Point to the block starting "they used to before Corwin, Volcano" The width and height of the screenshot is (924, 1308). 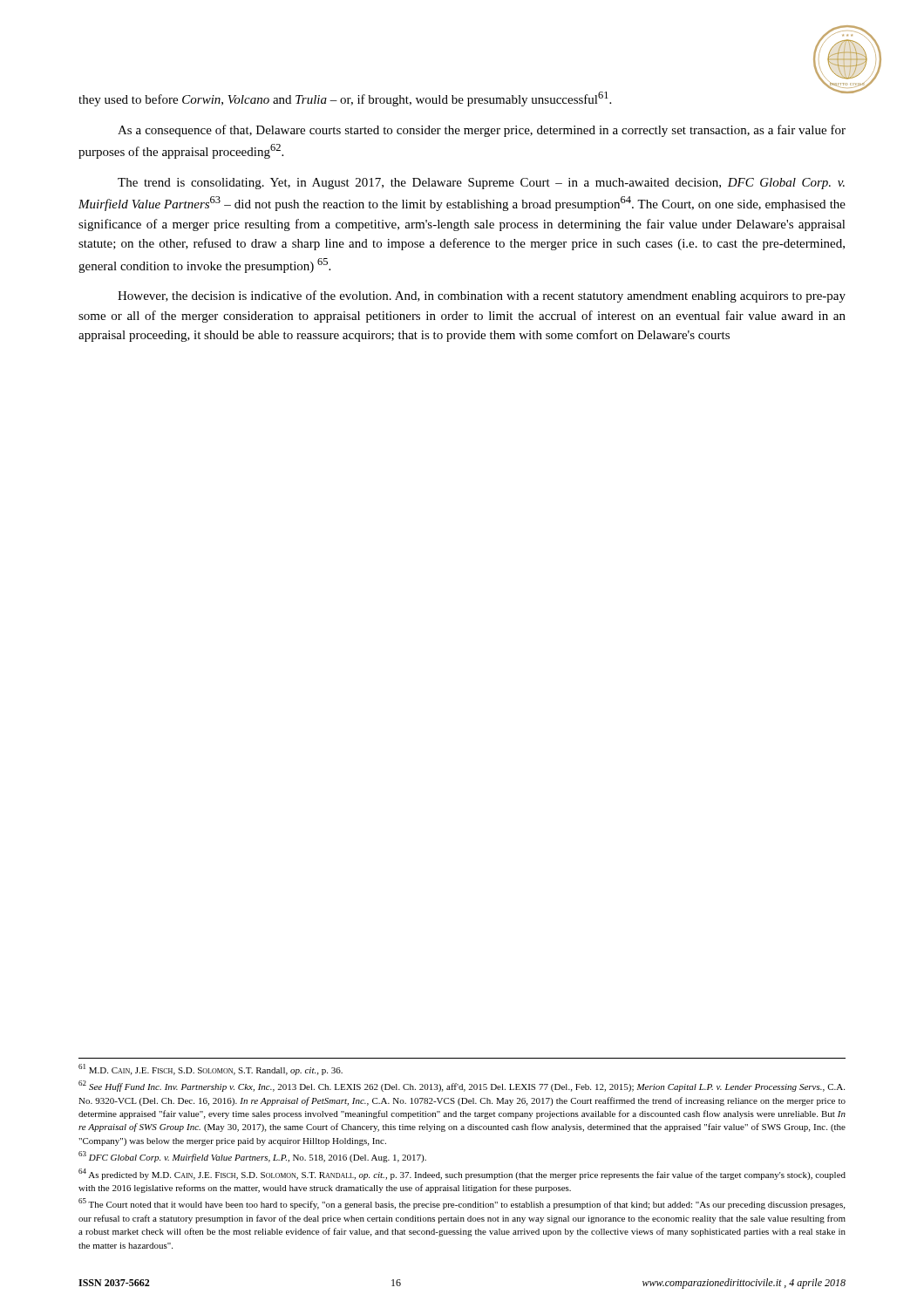pyautogui.click(x=462, y=98)
